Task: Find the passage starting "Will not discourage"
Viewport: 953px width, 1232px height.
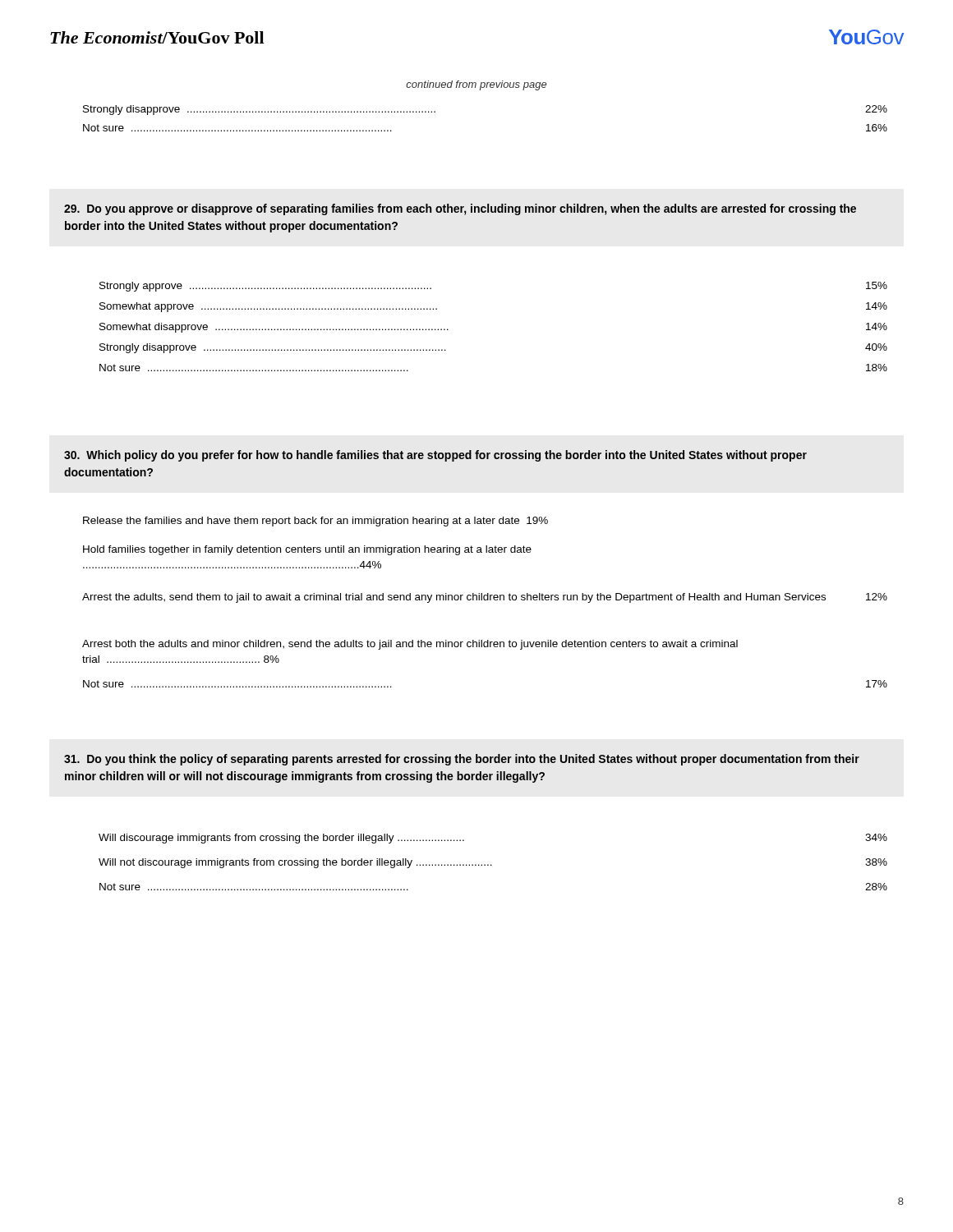Action: [x=493, y=862]
